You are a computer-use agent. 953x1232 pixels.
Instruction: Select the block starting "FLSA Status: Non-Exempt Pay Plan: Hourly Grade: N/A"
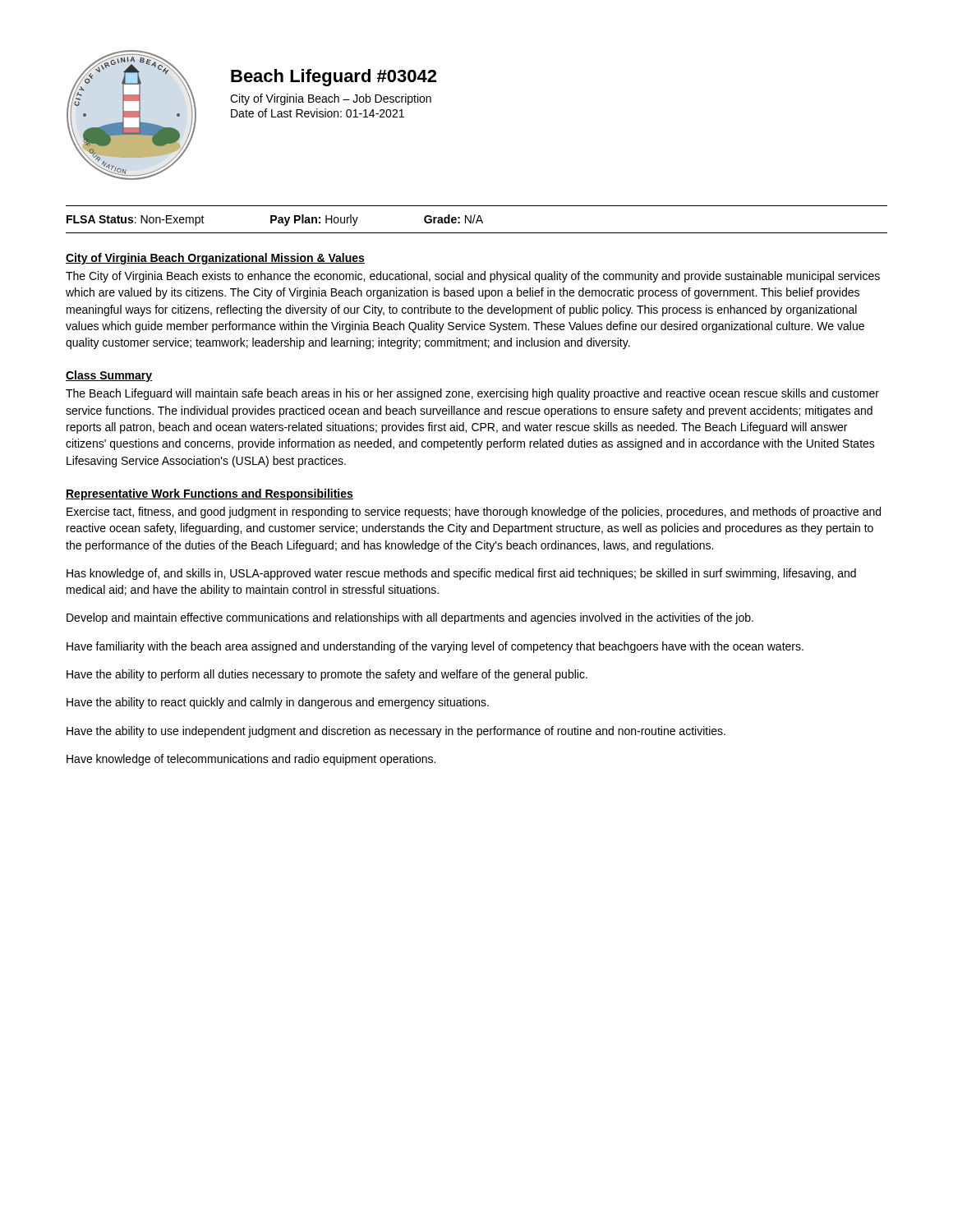[x=274, y=219]
